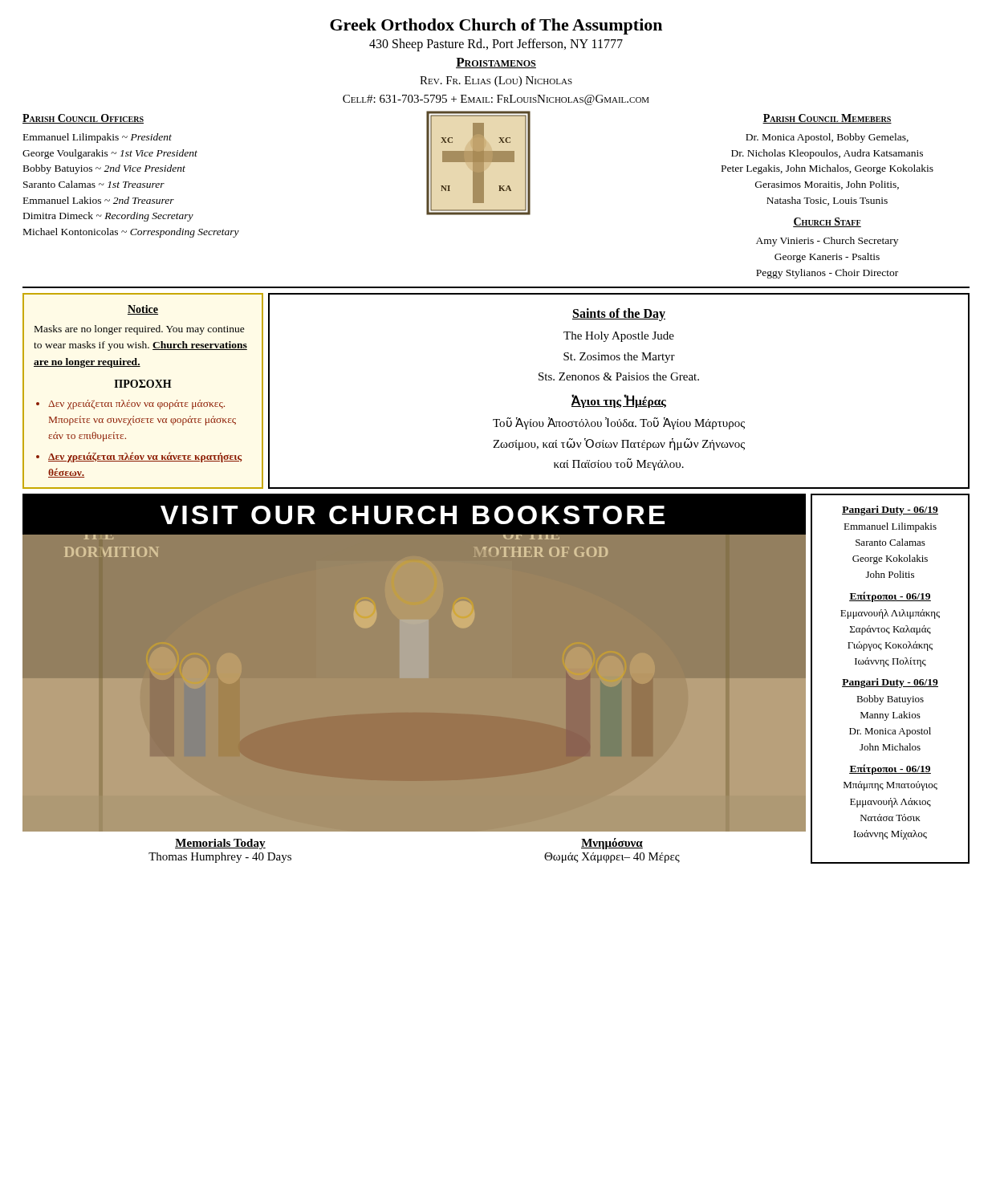Find the section header with the text "Parish Council Memebers"
This screenshot has height=1204, width=992.
(x=827, y=118)
